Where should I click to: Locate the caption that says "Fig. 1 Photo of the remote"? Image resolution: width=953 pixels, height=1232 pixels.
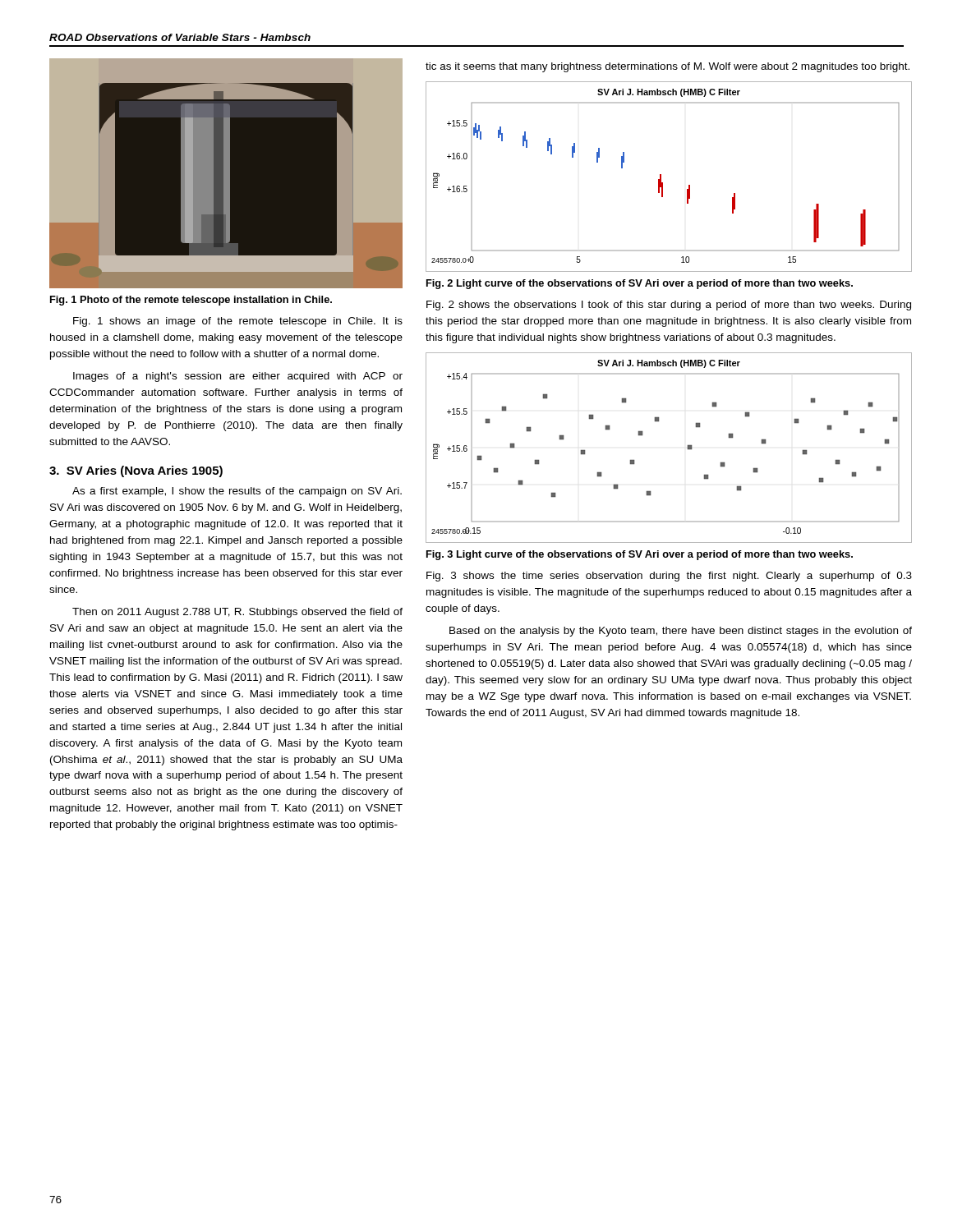(x=191, y=299)
